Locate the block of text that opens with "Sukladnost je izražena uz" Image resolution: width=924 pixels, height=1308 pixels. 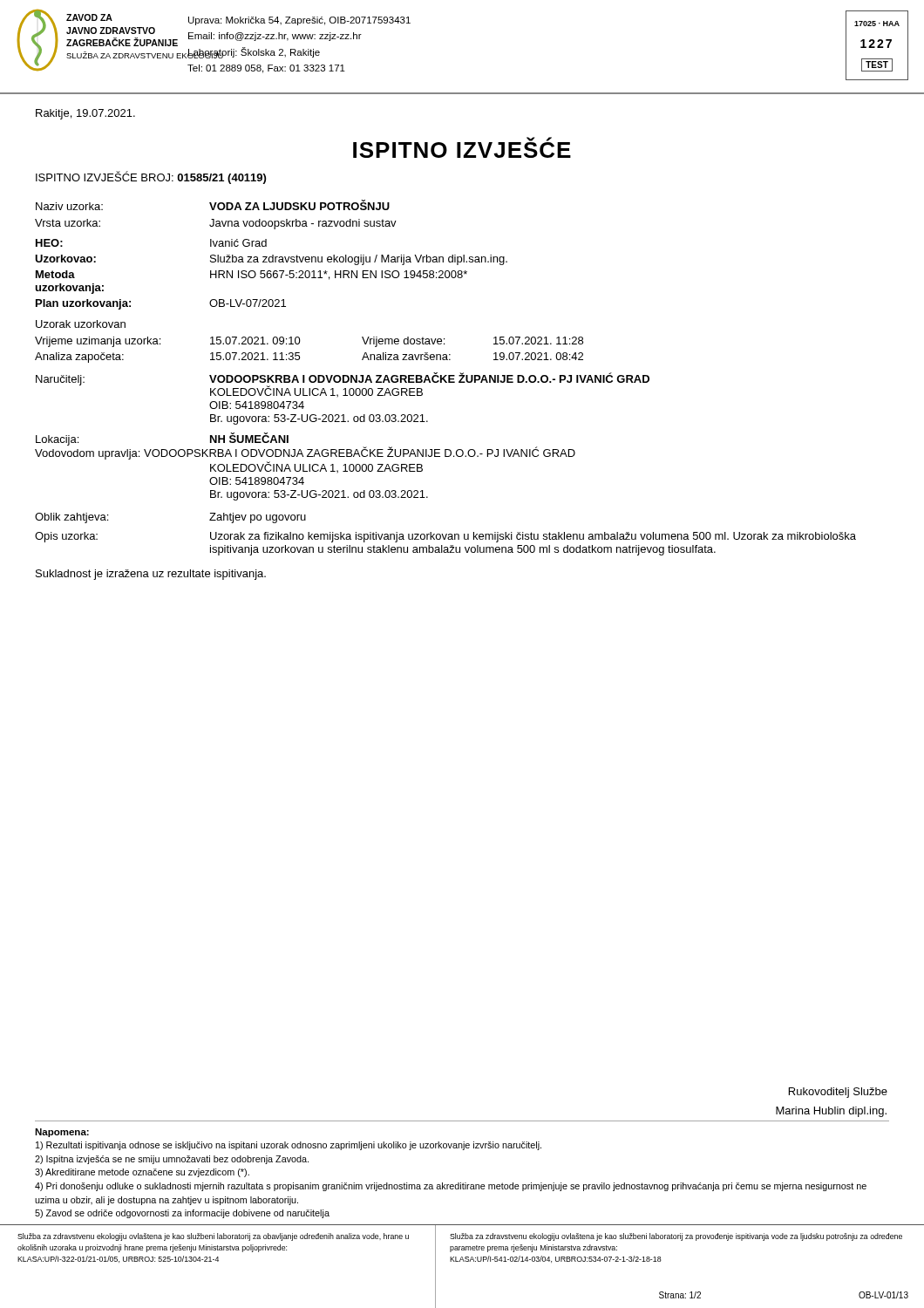(x=151, y=573)
